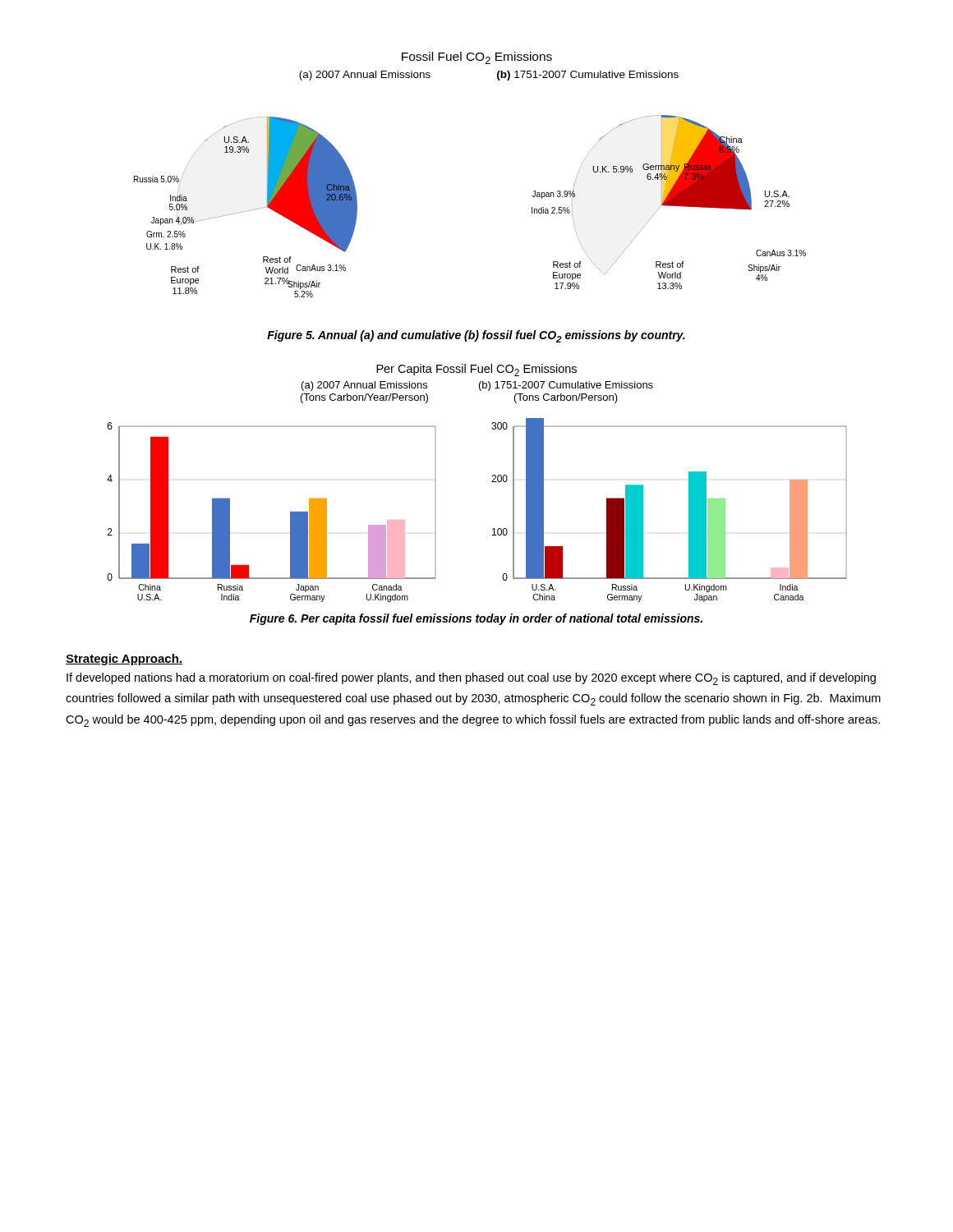
Task: Locate the title that reads "Fossil Fuel CO2"
Action: [476, 58]
